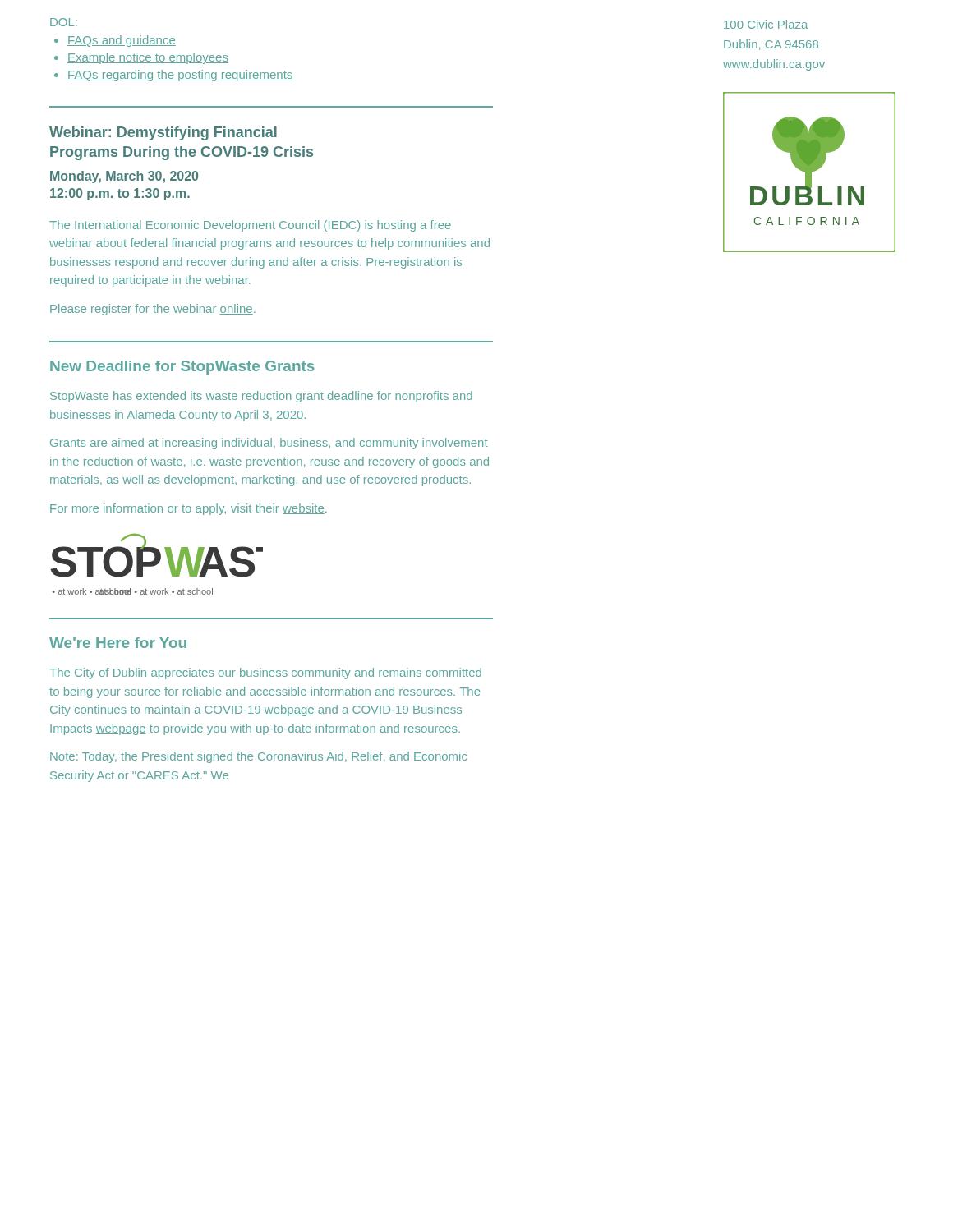The image size is (953, 1232).
Task: Locate the block of text that opens with "FAQs and guidance"
Action: click(115, 41)
